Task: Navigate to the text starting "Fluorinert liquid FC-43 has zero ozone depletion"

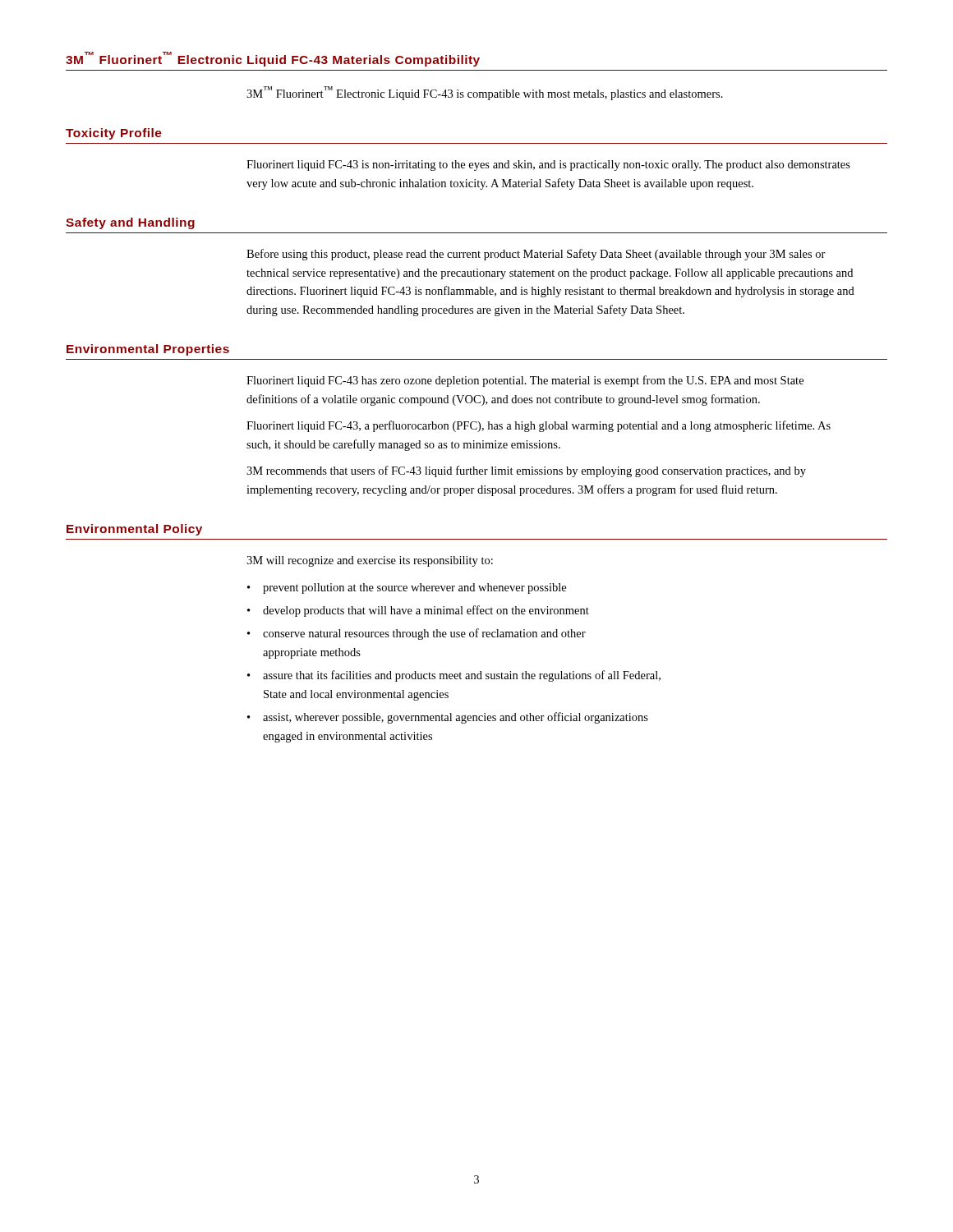Action: tap(525, 390)
